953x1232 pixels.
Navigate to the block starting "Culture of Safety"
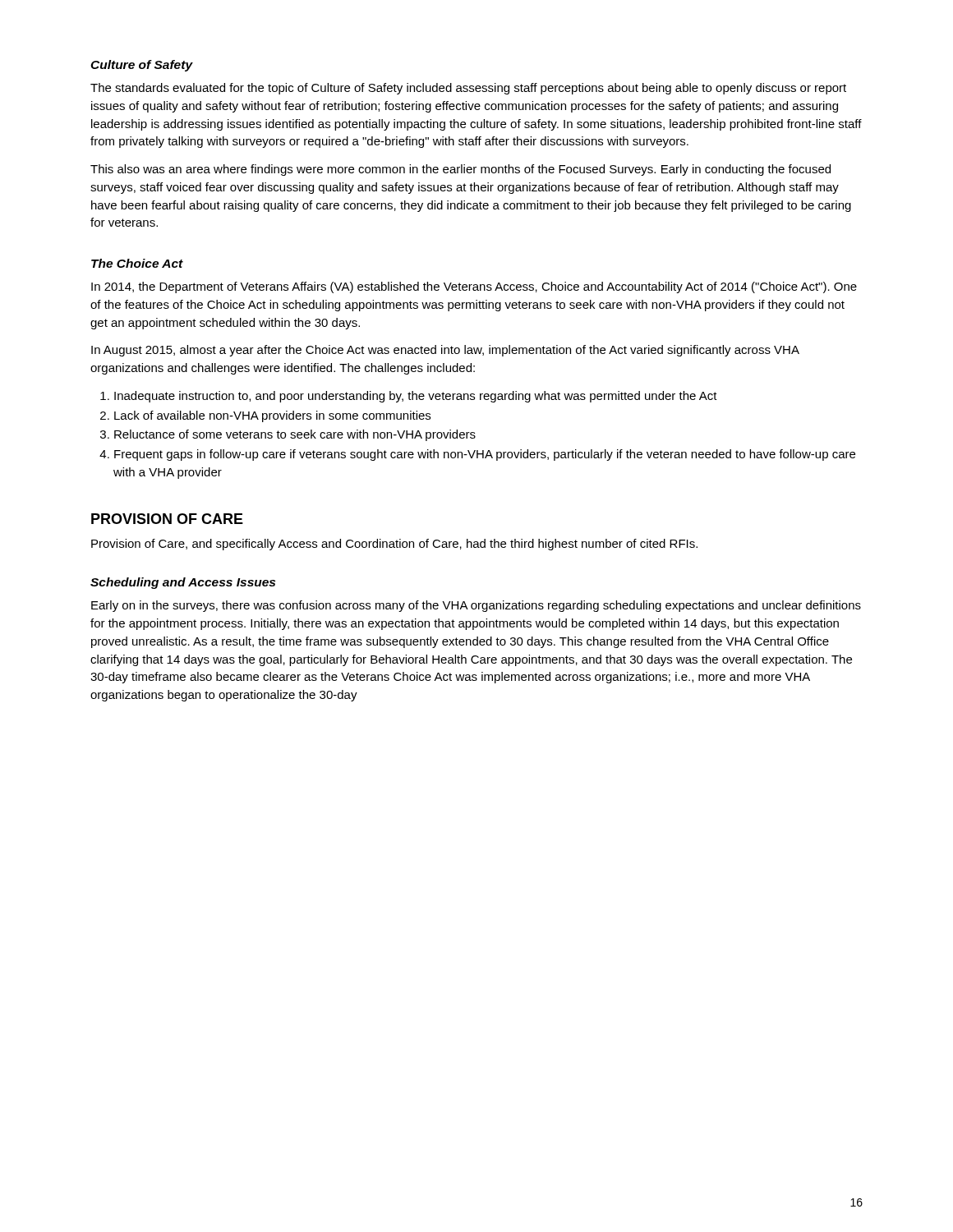click(141, 64)
